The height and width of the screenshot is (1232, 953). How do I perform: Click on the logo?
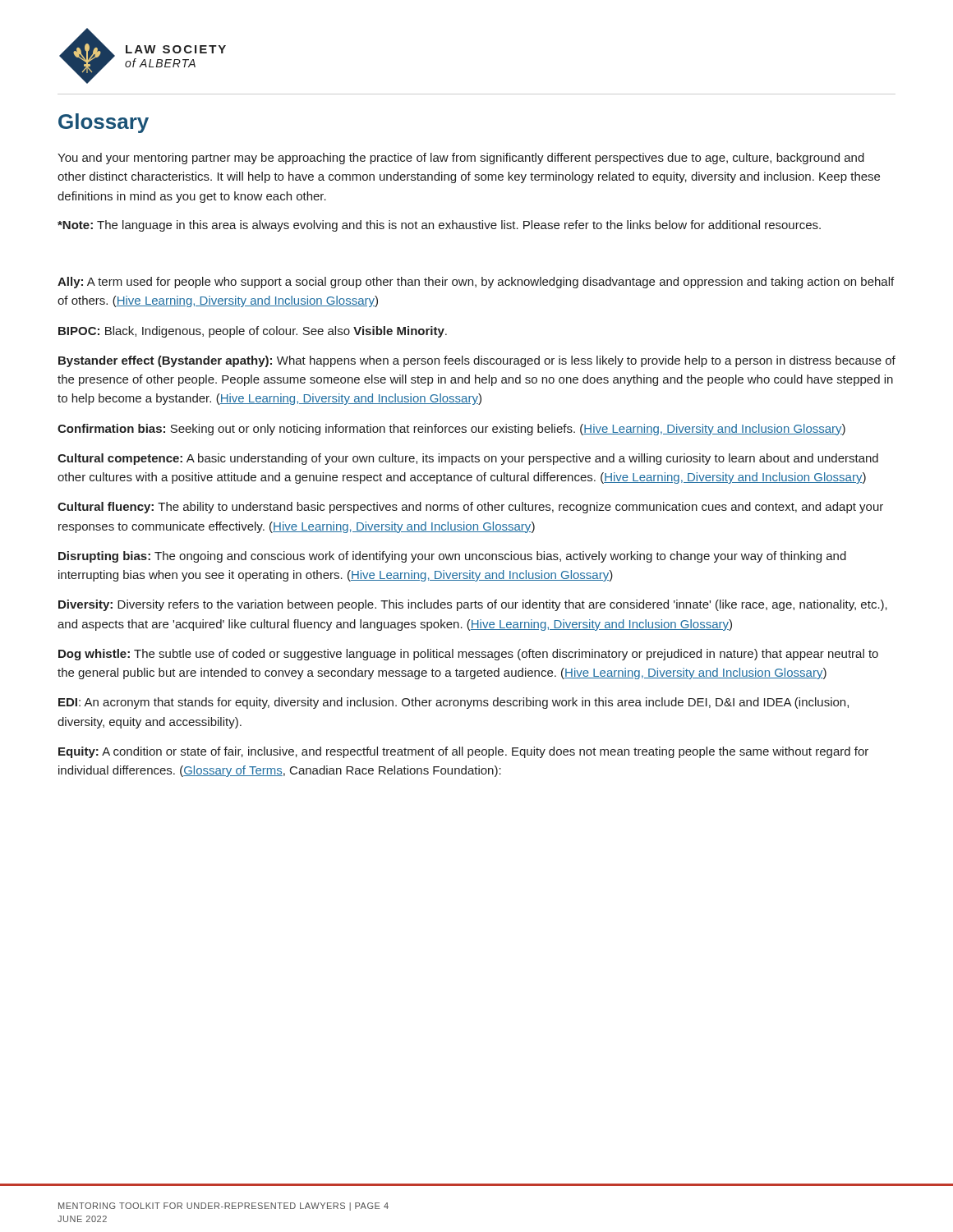tap(476, 47)
